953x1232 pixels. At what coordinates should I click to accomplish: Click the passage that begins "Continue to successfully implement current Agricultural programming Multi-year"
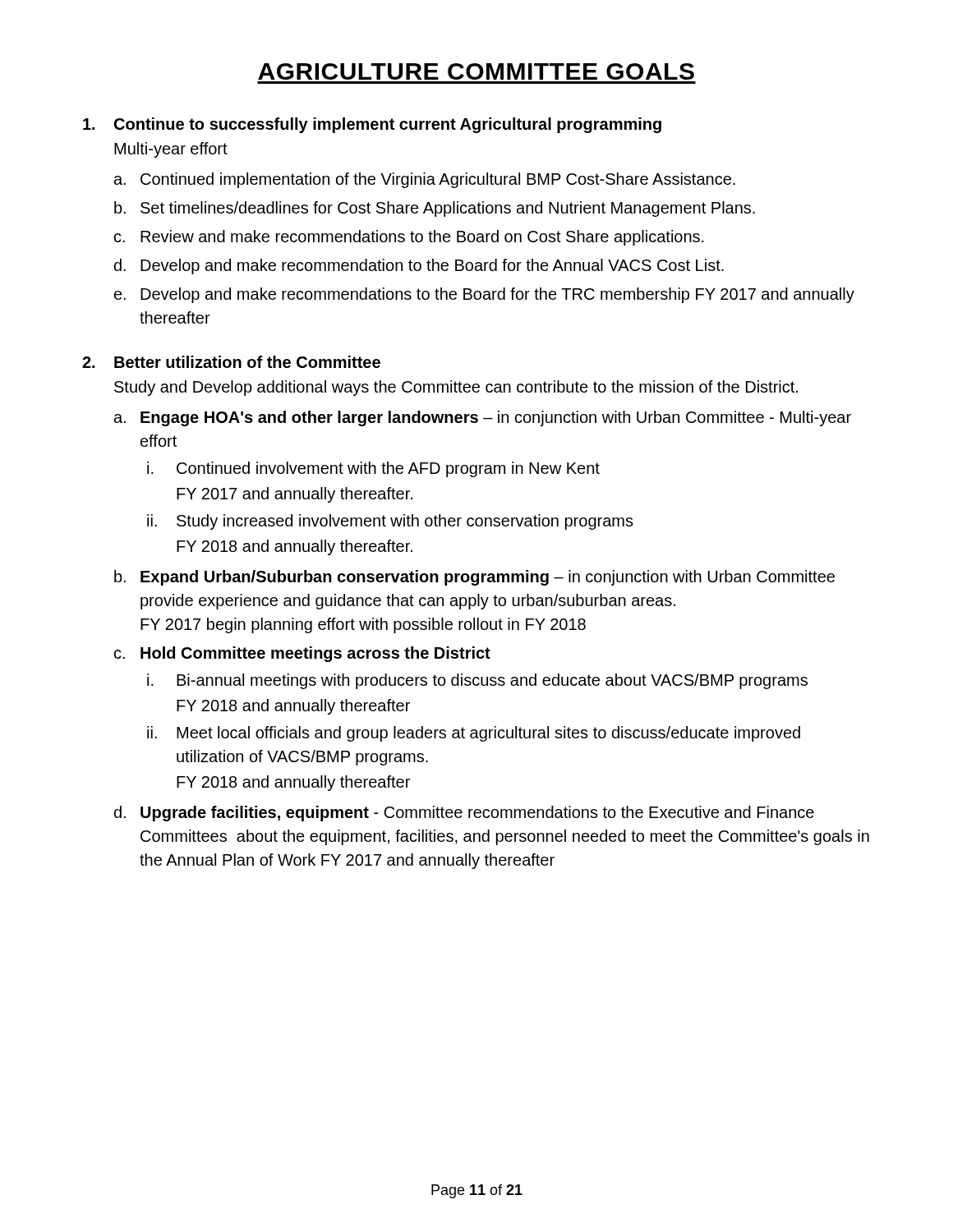coord(476,223)
